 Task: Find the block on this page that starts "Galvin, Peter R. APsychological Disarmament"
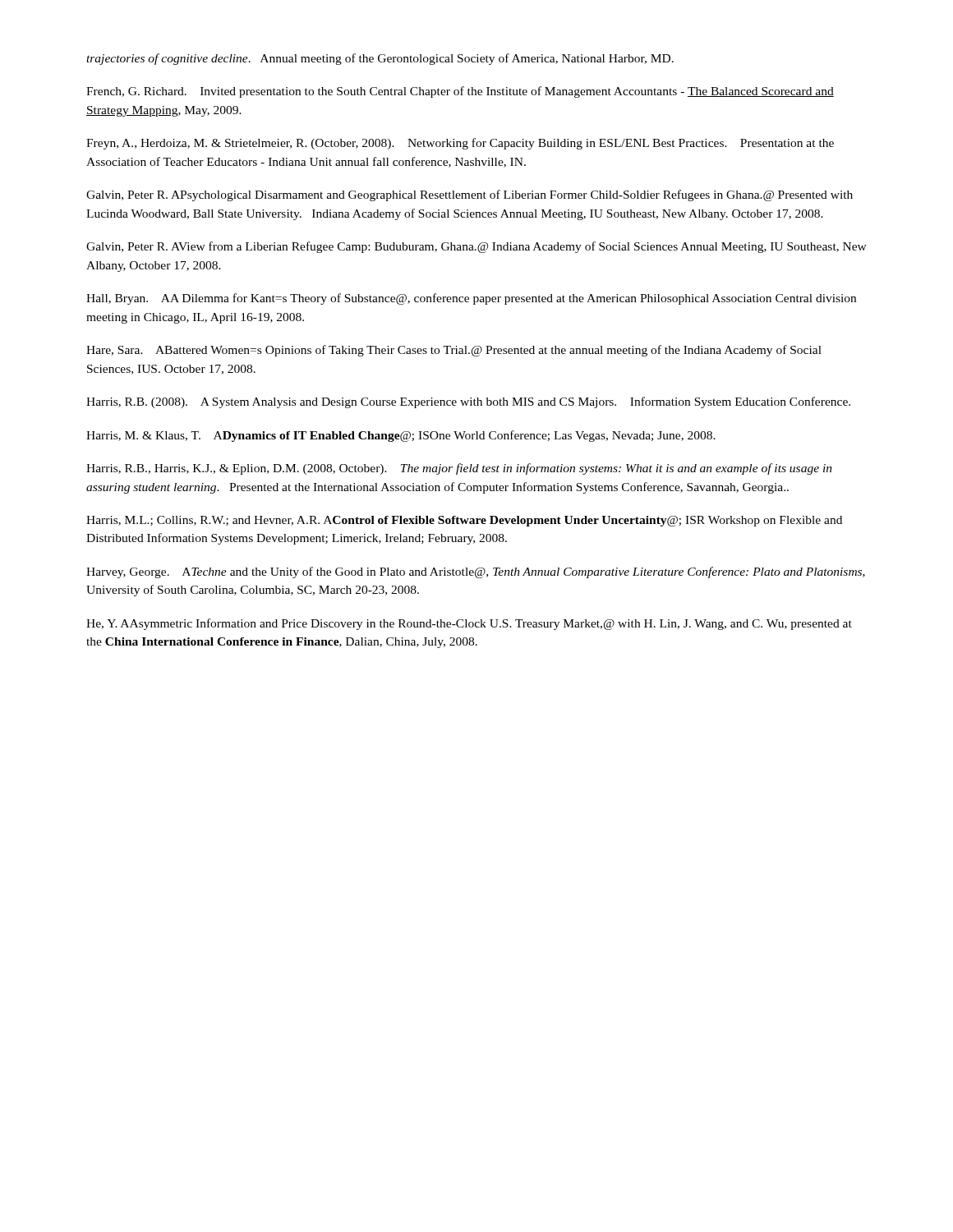[x=470, y=204]
